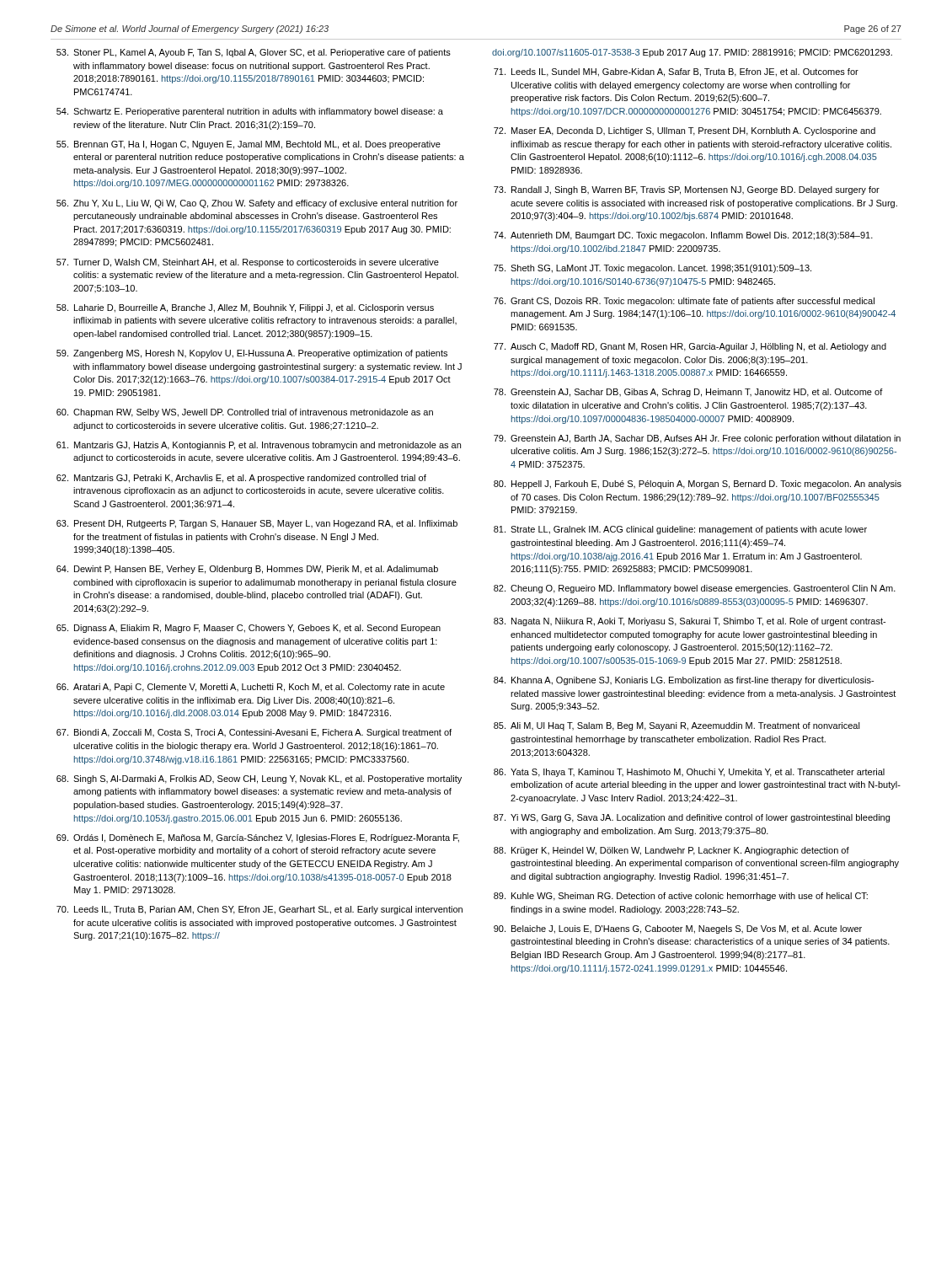Point to the block beginning "77. Ausch C,"

pos(695,360)
